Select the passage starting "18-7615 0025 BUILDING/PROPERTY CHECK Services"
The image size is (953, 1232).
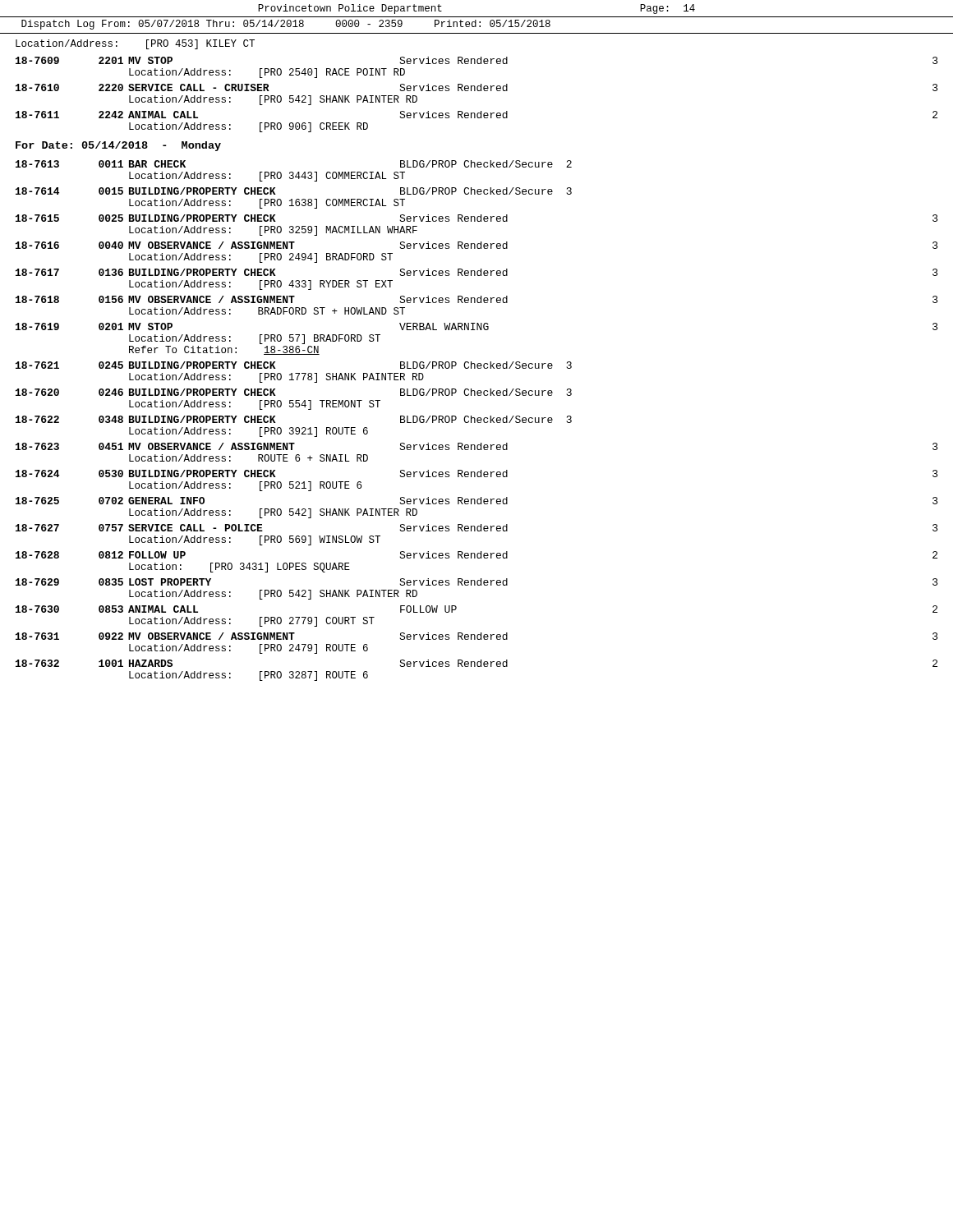(476, 225)
